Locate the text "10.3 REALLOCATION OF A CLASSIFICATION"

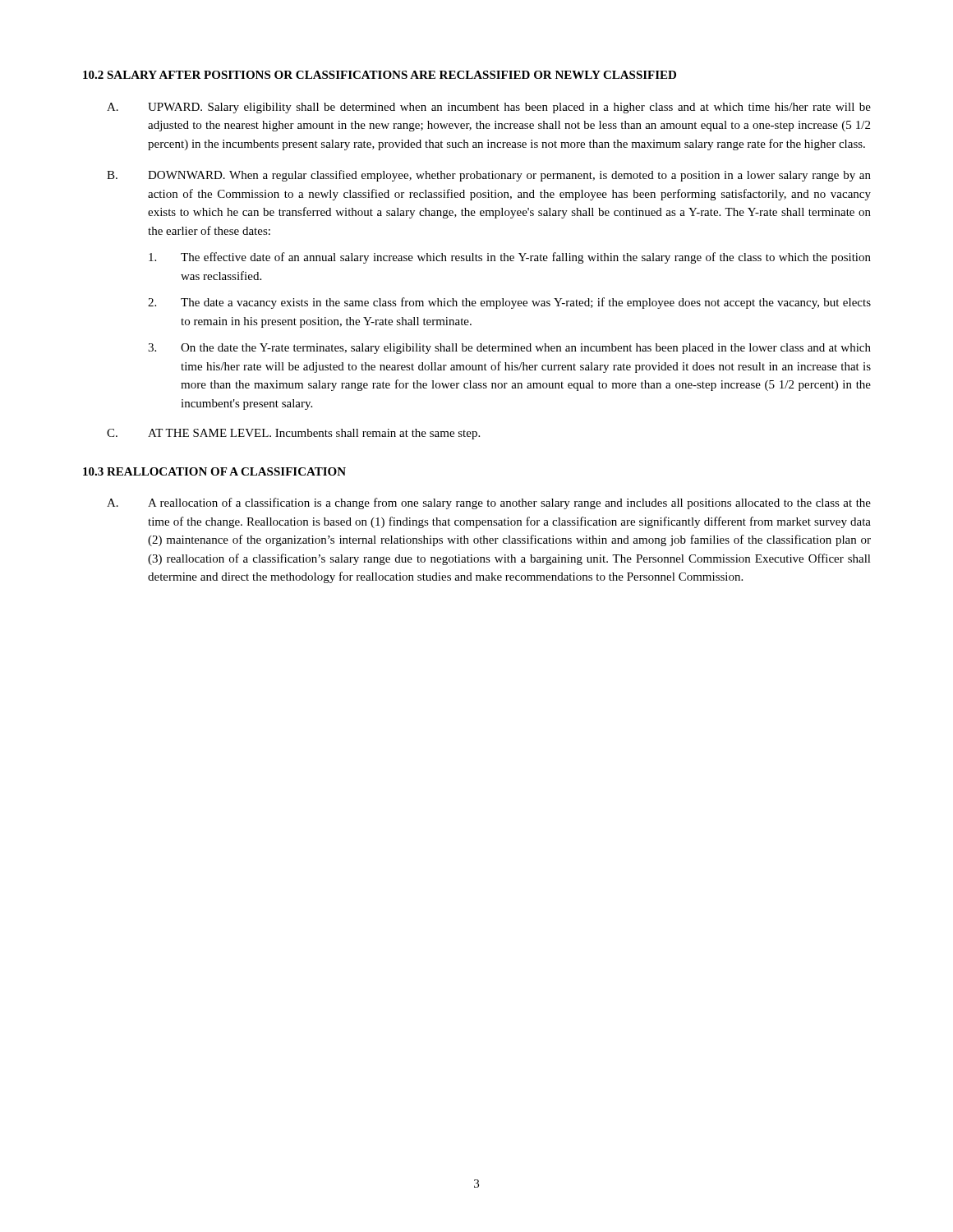[x=214, y=471]
